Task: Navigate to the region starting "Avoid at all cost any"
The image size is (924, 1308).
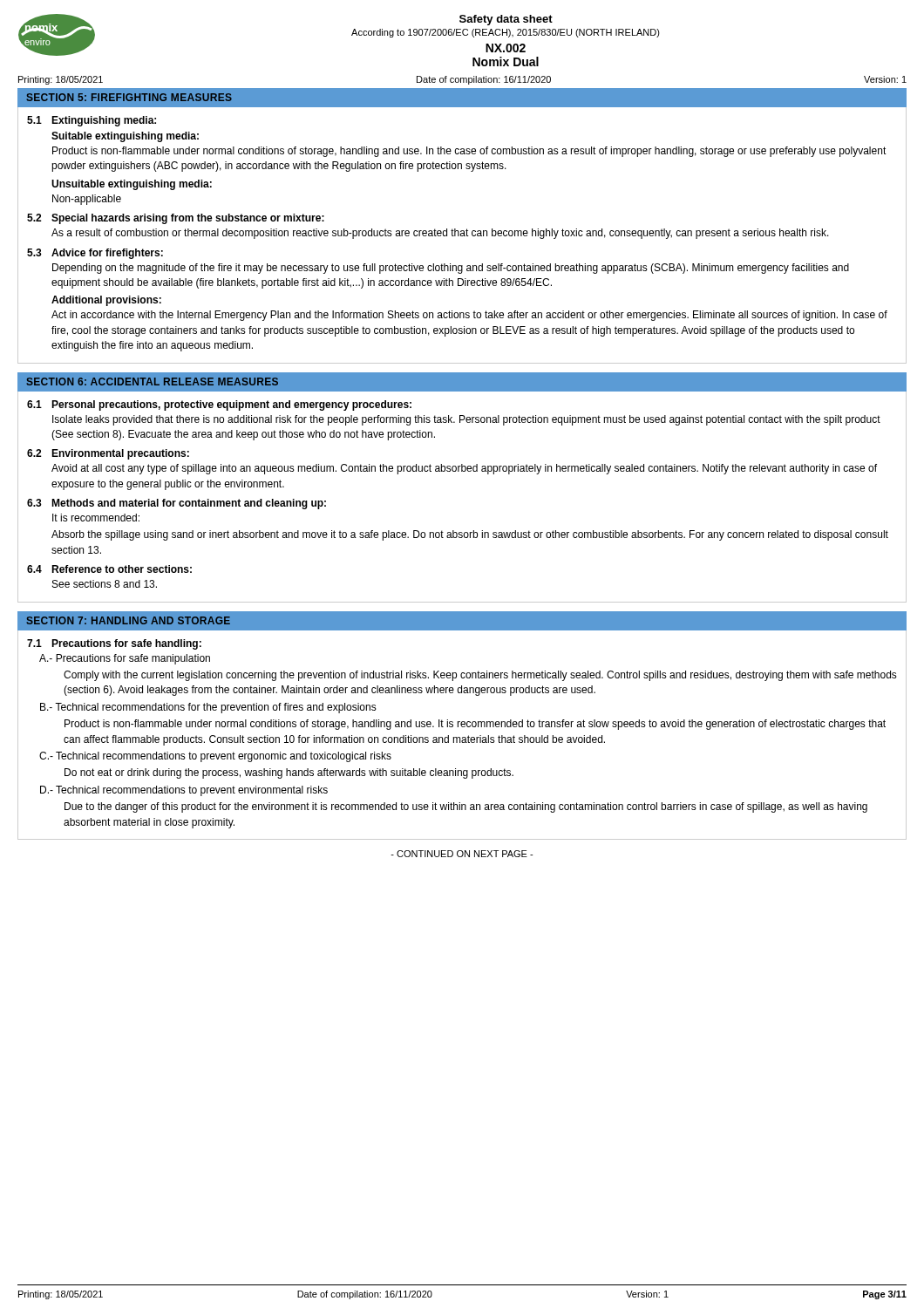Action: [464, 476]
